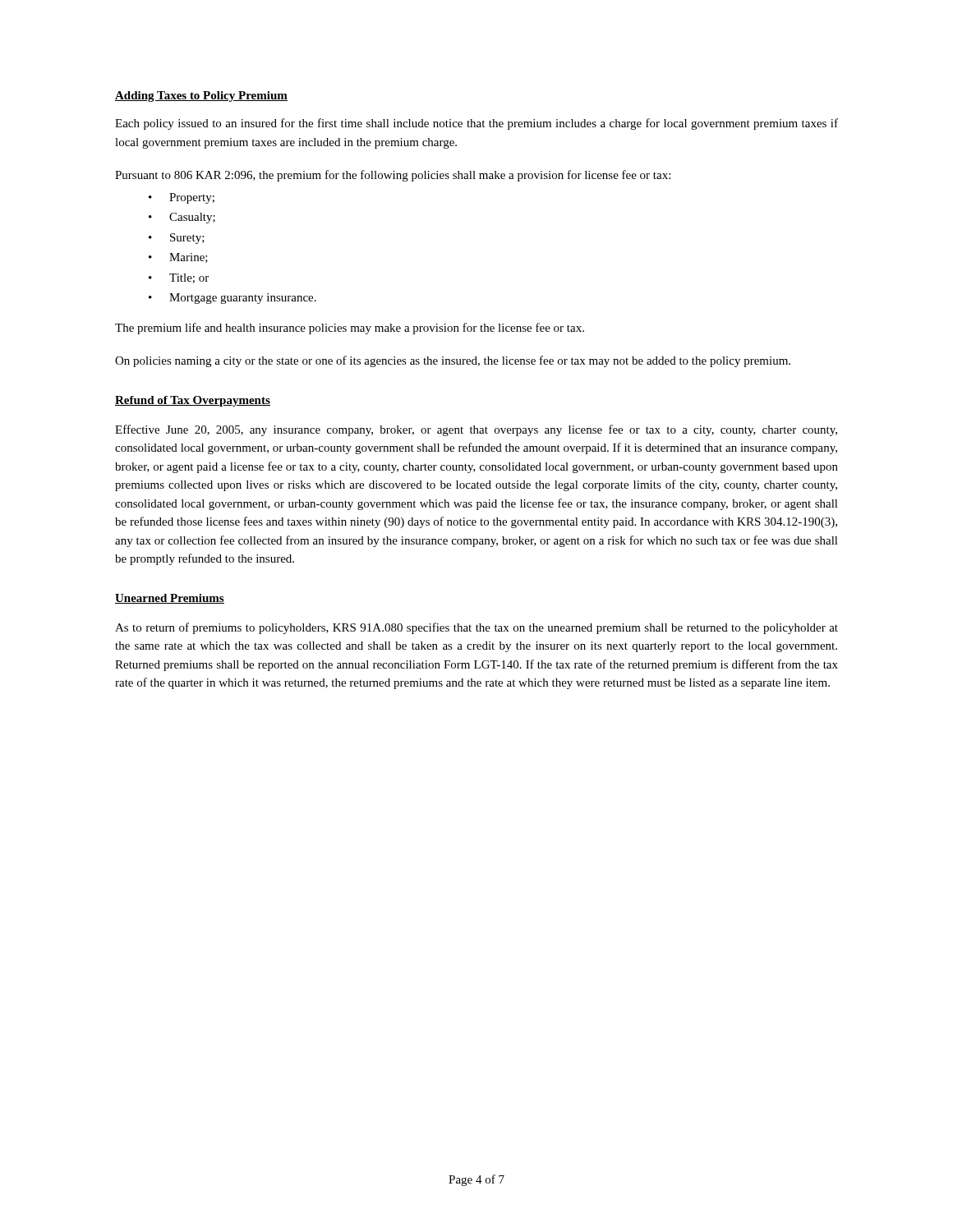Locate the block starting "As to return of premiums to policyholders,"
Viewport: 953px width, 1232px height.
tap(476, 655)
